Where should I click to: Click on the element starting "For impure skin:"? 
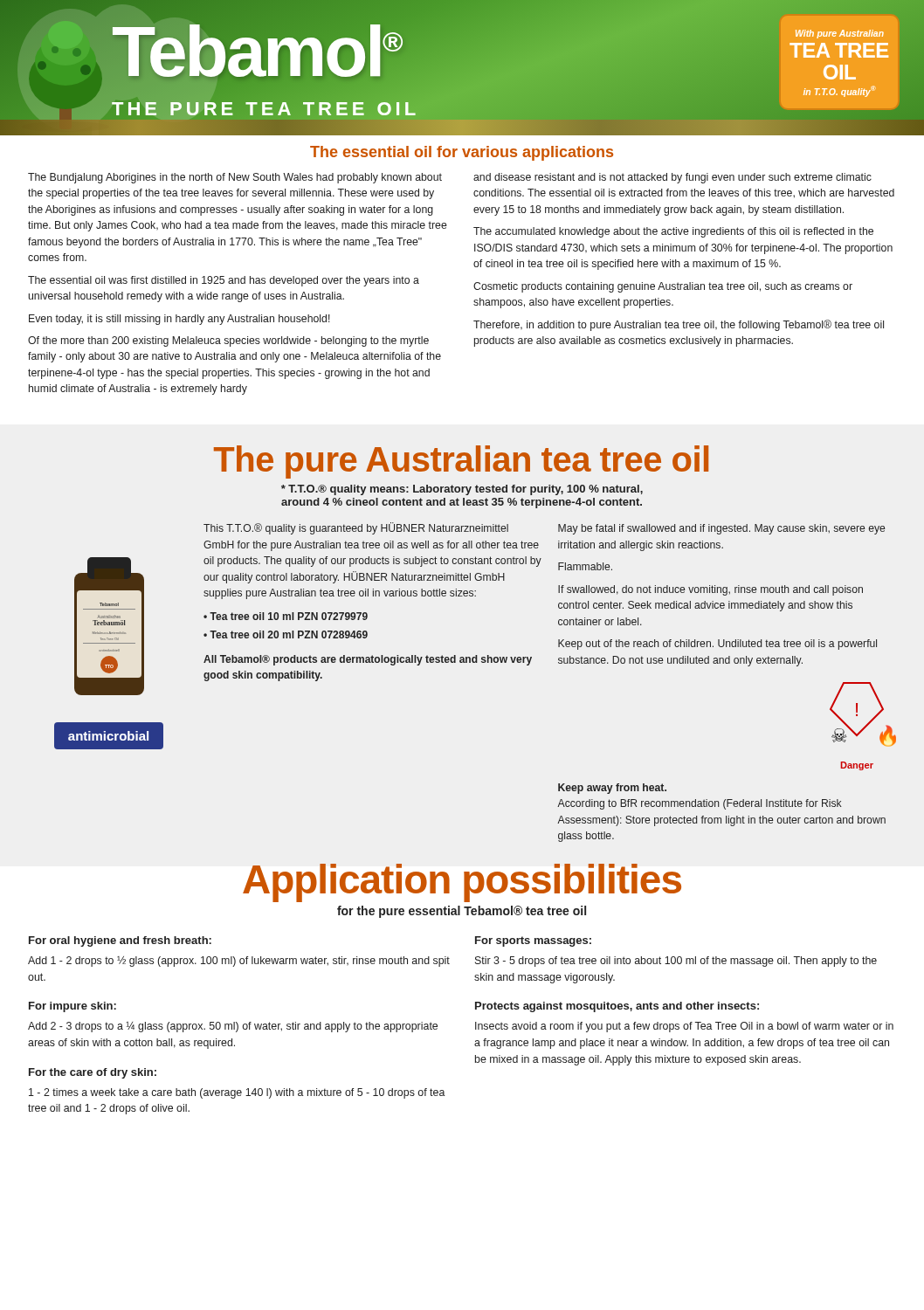72,1006
